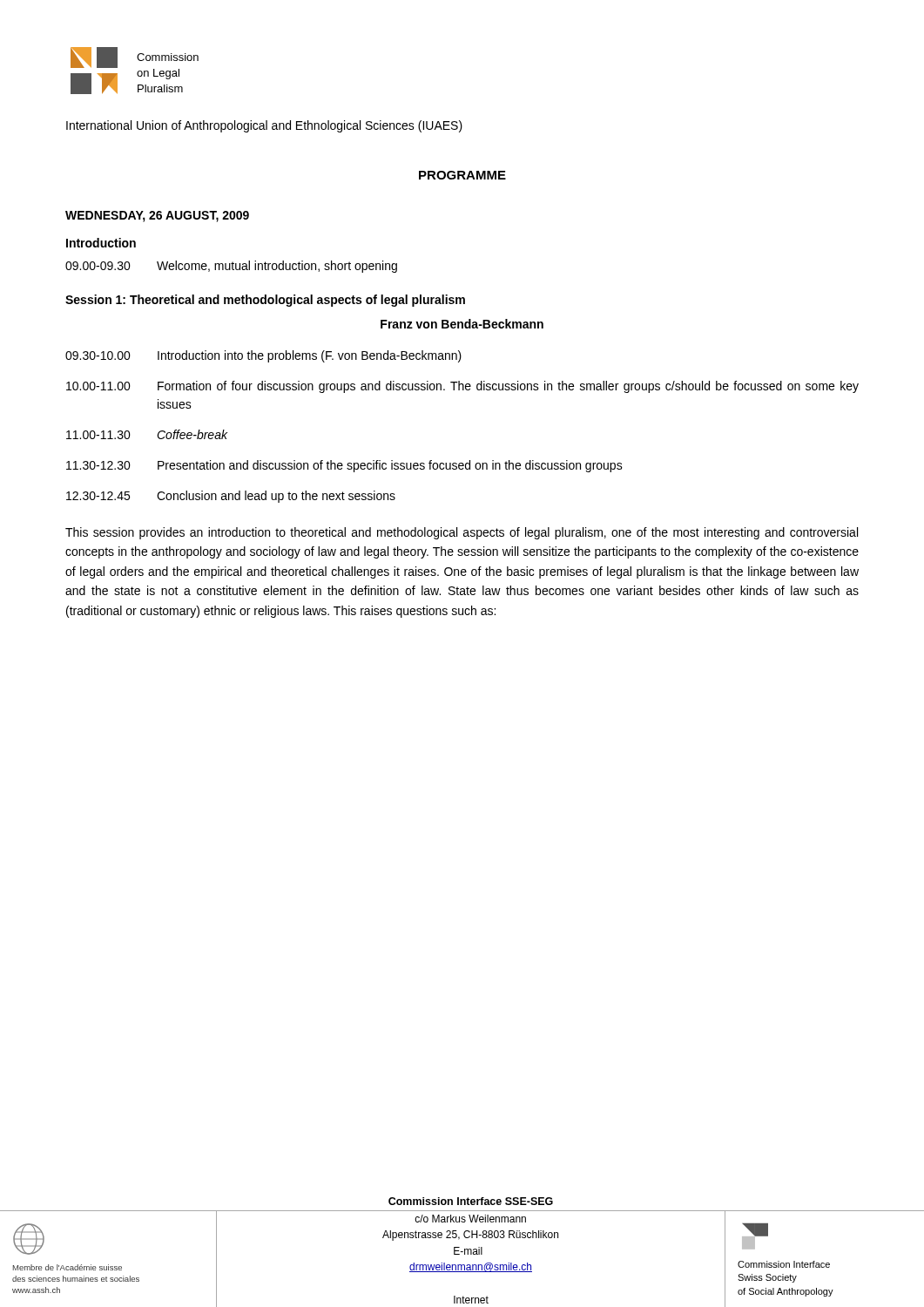Locate the text block that reads "This session provides an introduction to theoretical and"
This screenshot has height=1307, width=924.
point(462,571)
